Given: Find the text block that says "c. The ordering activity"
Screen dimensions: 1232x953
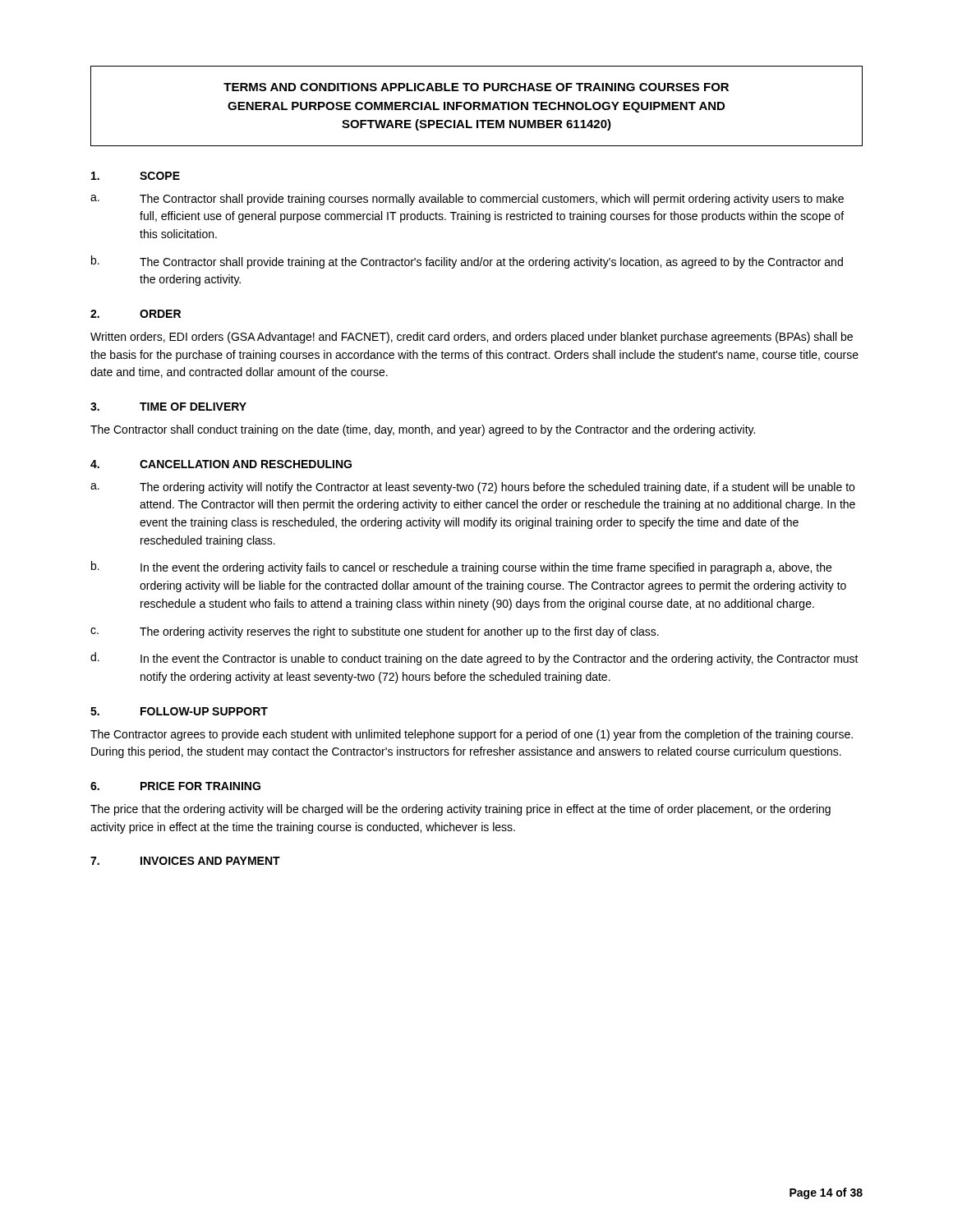Looking at the screenshot, I should tap(476, 632).
